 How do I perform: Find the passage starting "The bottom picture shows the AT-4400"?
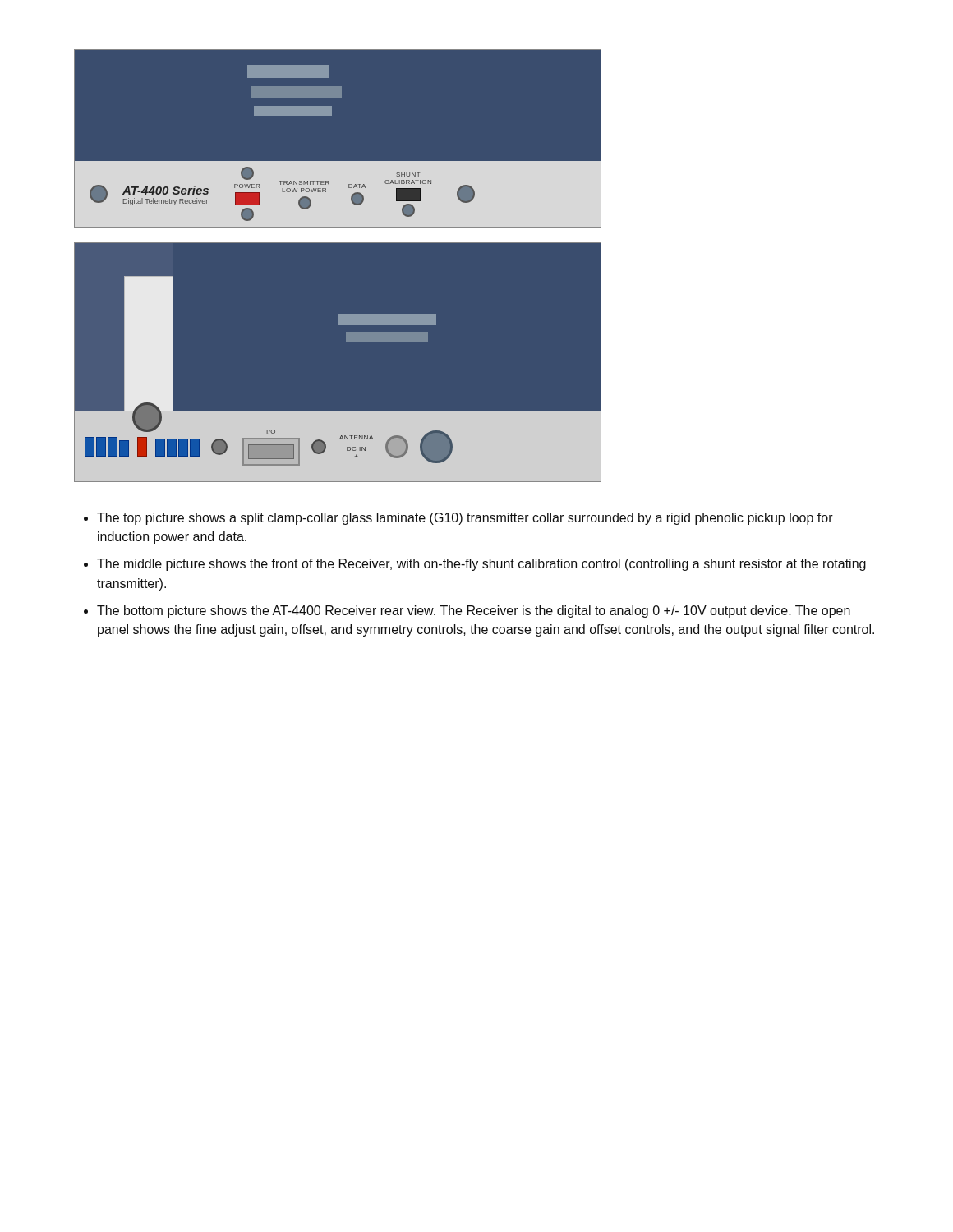coord(486,620)
